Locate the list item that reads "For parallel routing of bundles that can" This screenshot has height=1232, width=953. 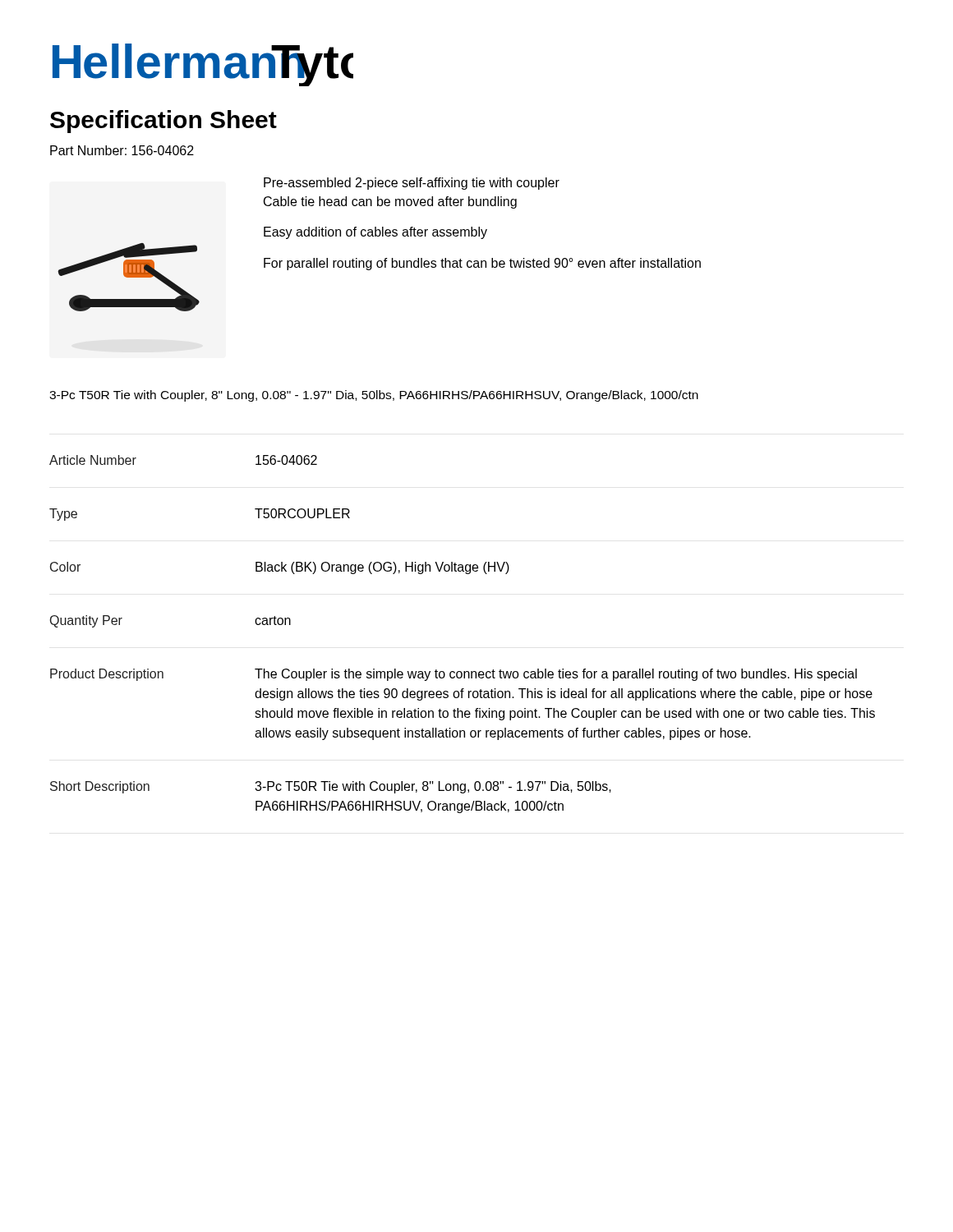click(482, 263)
